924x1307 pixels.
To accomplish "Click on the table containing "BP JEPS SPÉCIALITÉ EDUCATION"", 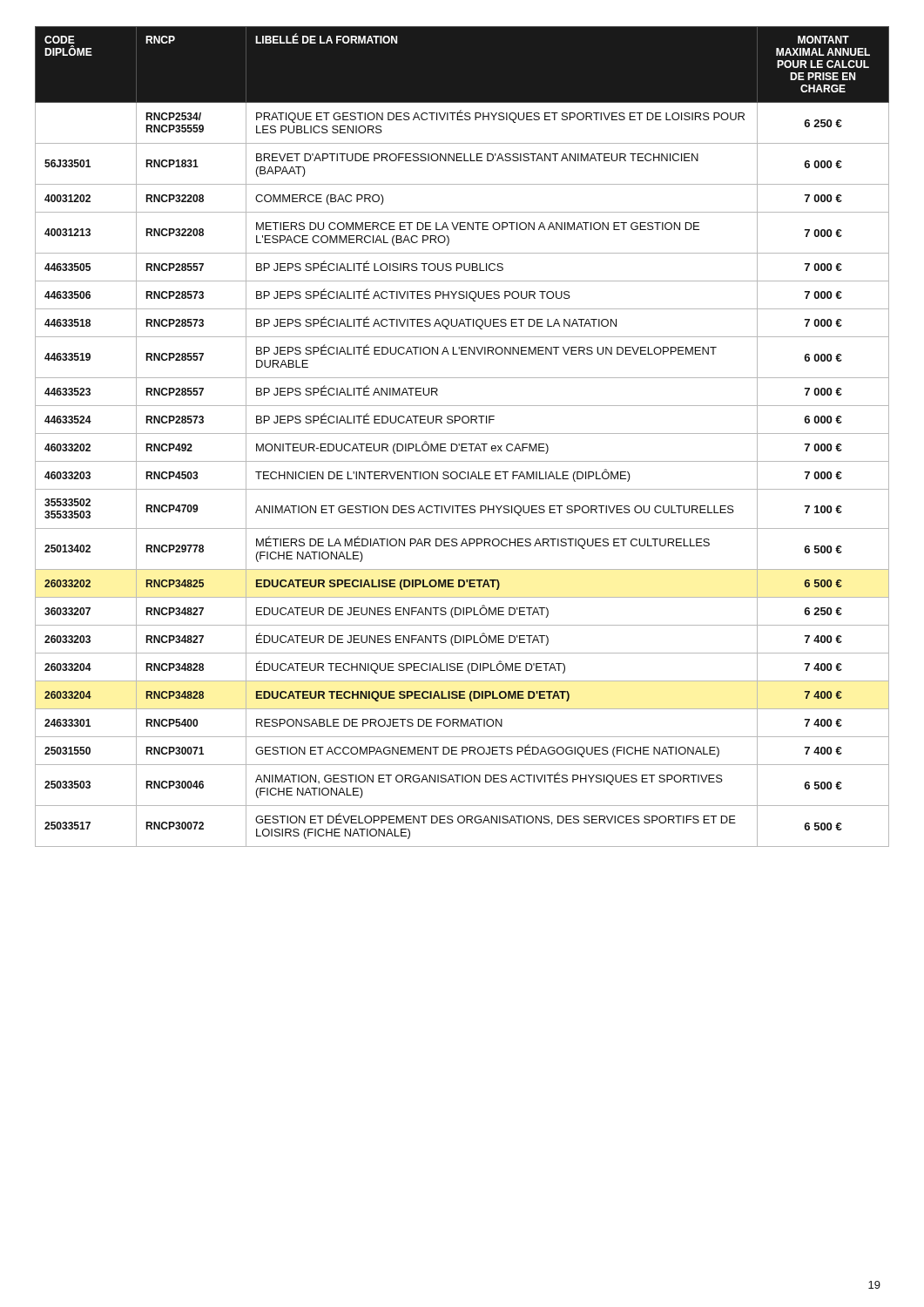I will 462,437.
